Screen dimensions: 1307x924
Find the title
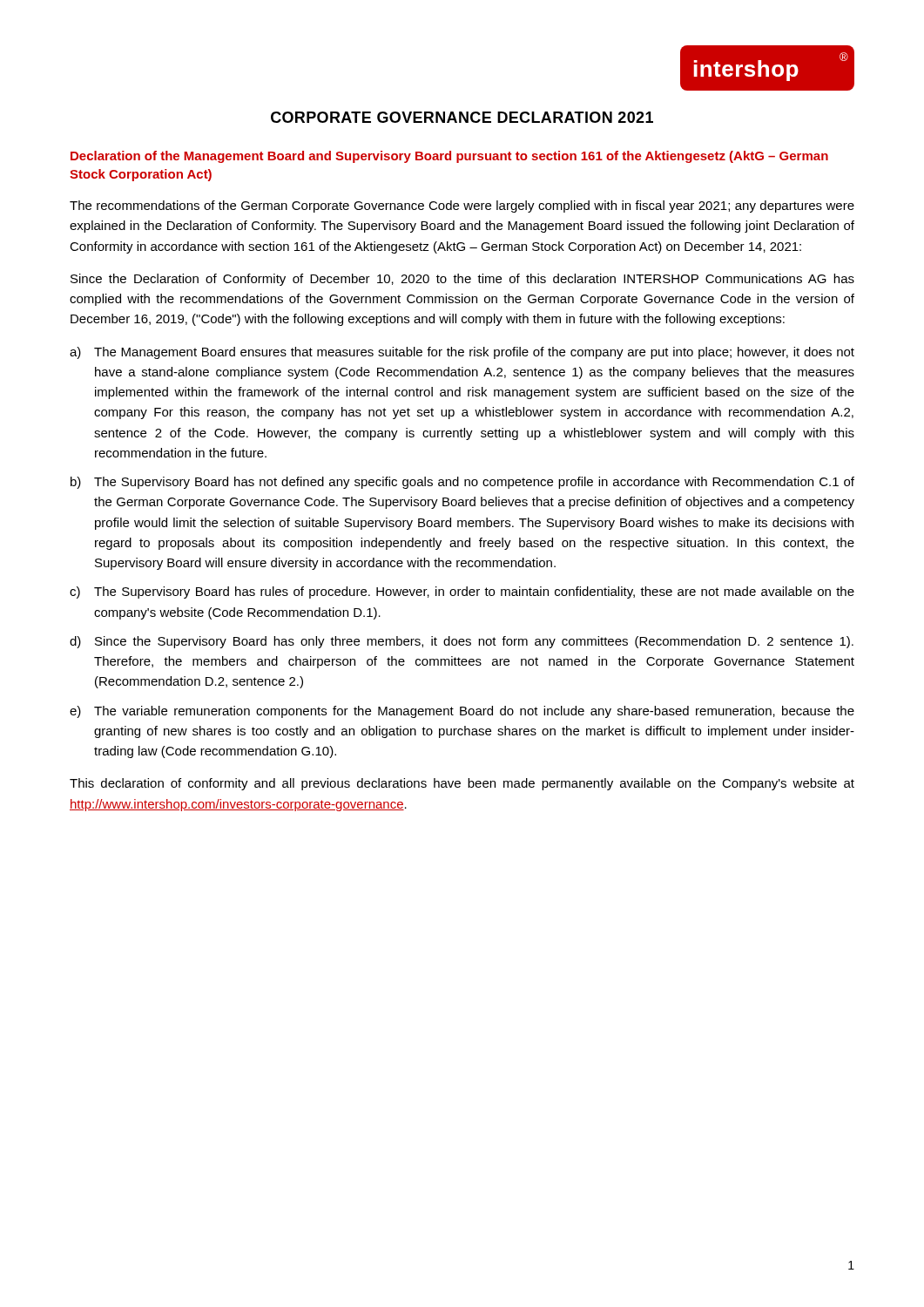462,118
